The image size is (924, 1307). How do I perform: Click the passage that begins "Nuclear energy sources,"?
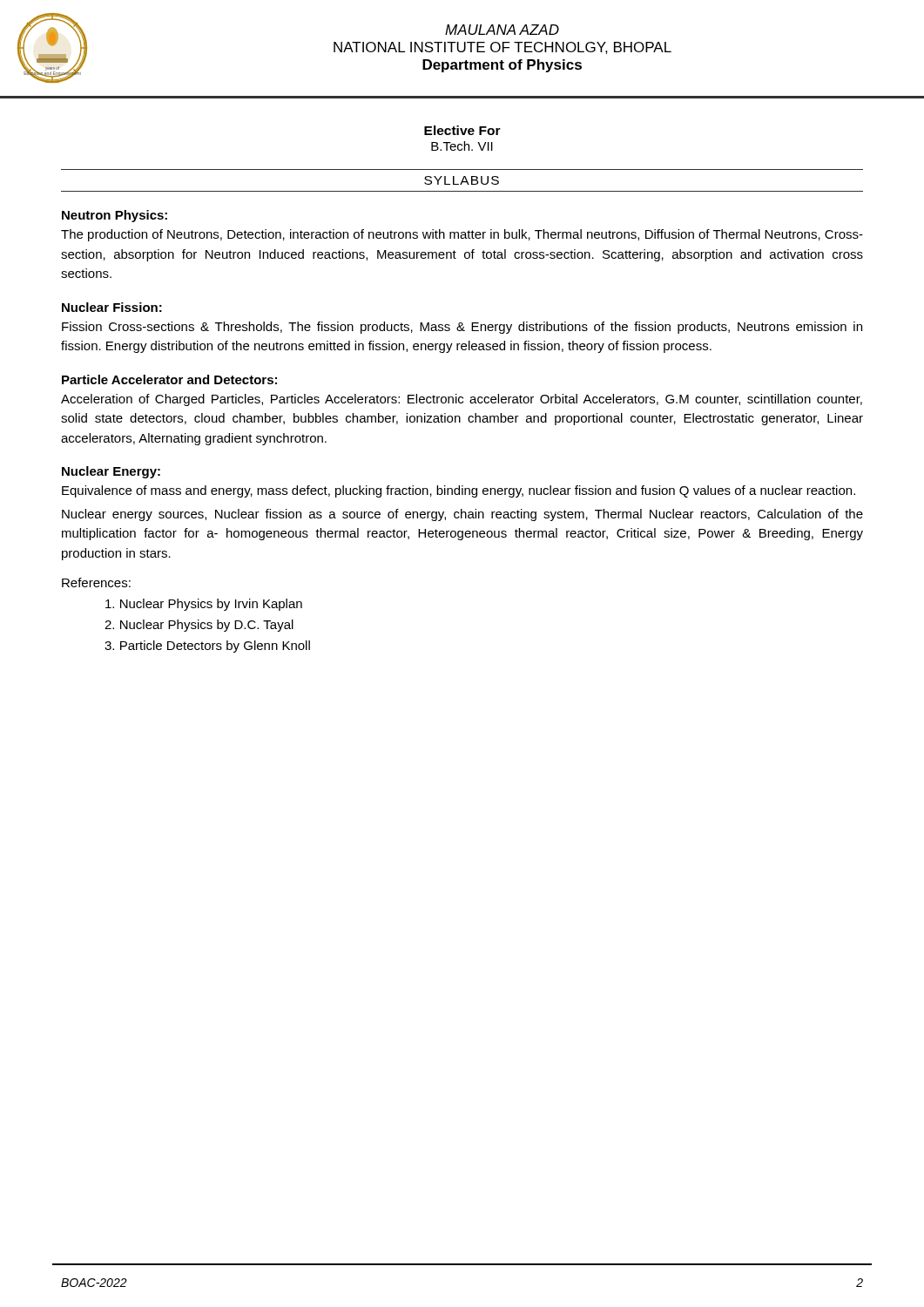[x=462, y=533]
